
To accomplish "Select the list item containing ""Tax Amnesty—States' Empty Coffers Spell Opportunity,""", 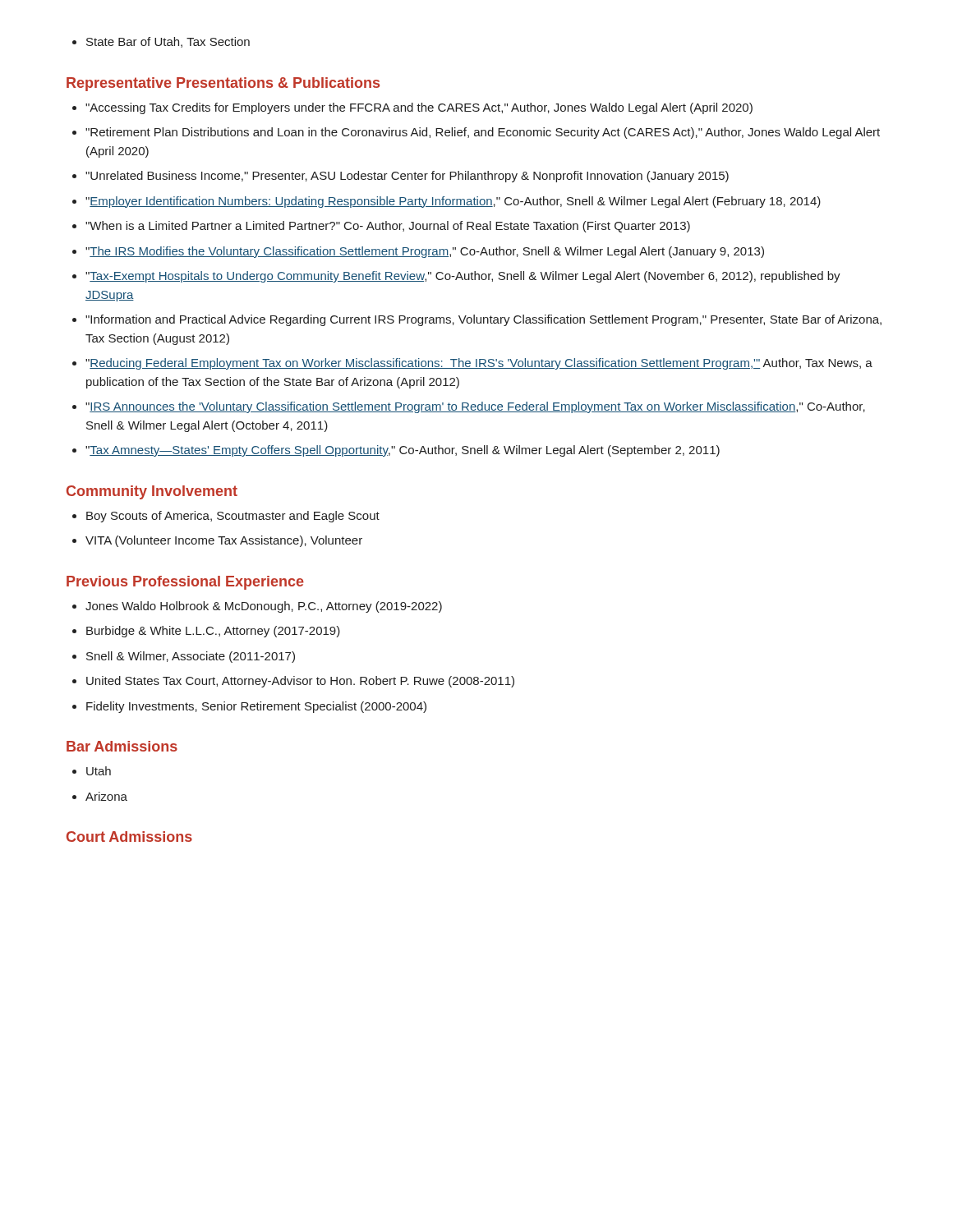I will pos(486,450).
